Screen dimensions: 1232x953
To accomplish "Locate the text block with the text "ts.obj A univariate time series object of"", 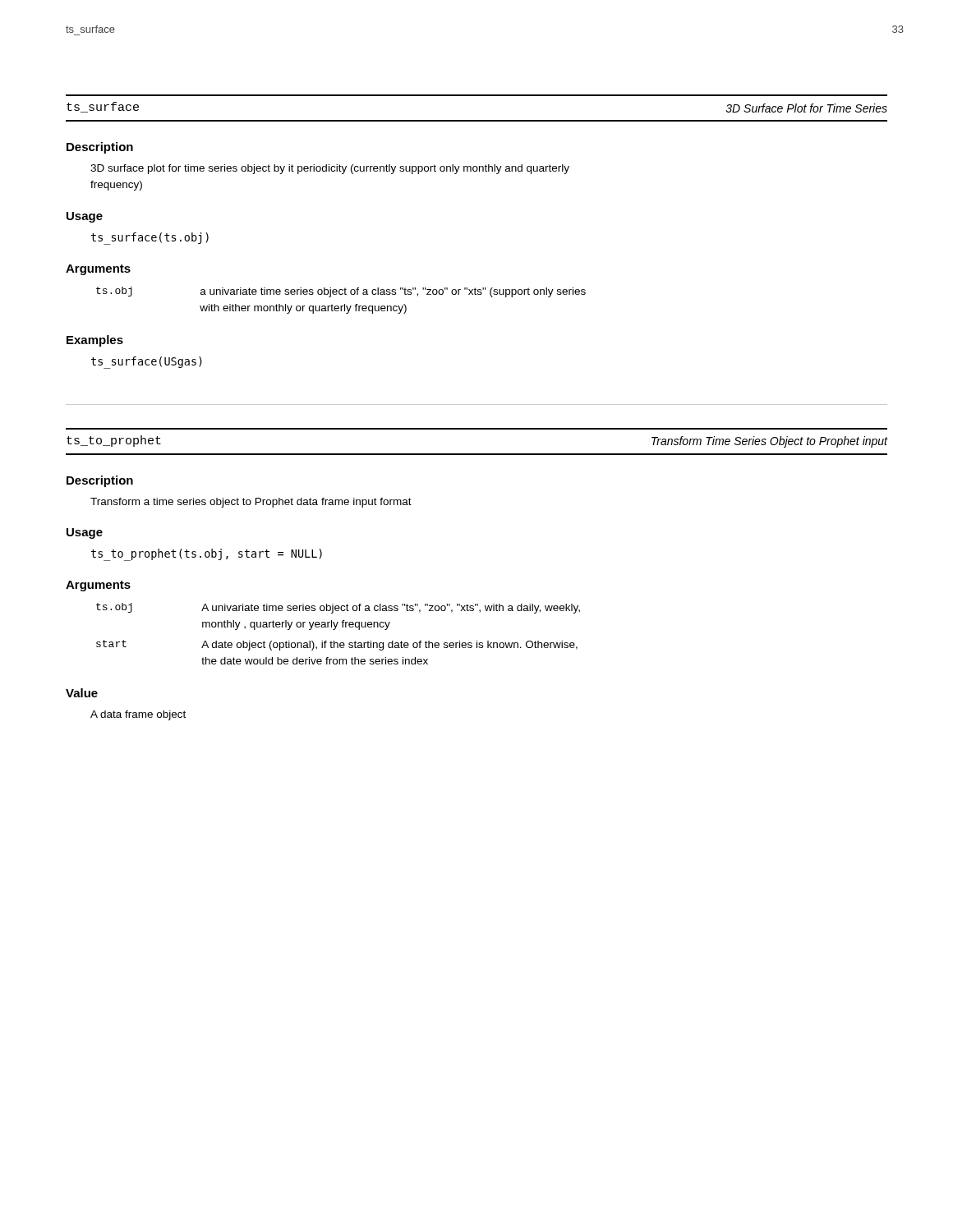I will click(489, 634).
